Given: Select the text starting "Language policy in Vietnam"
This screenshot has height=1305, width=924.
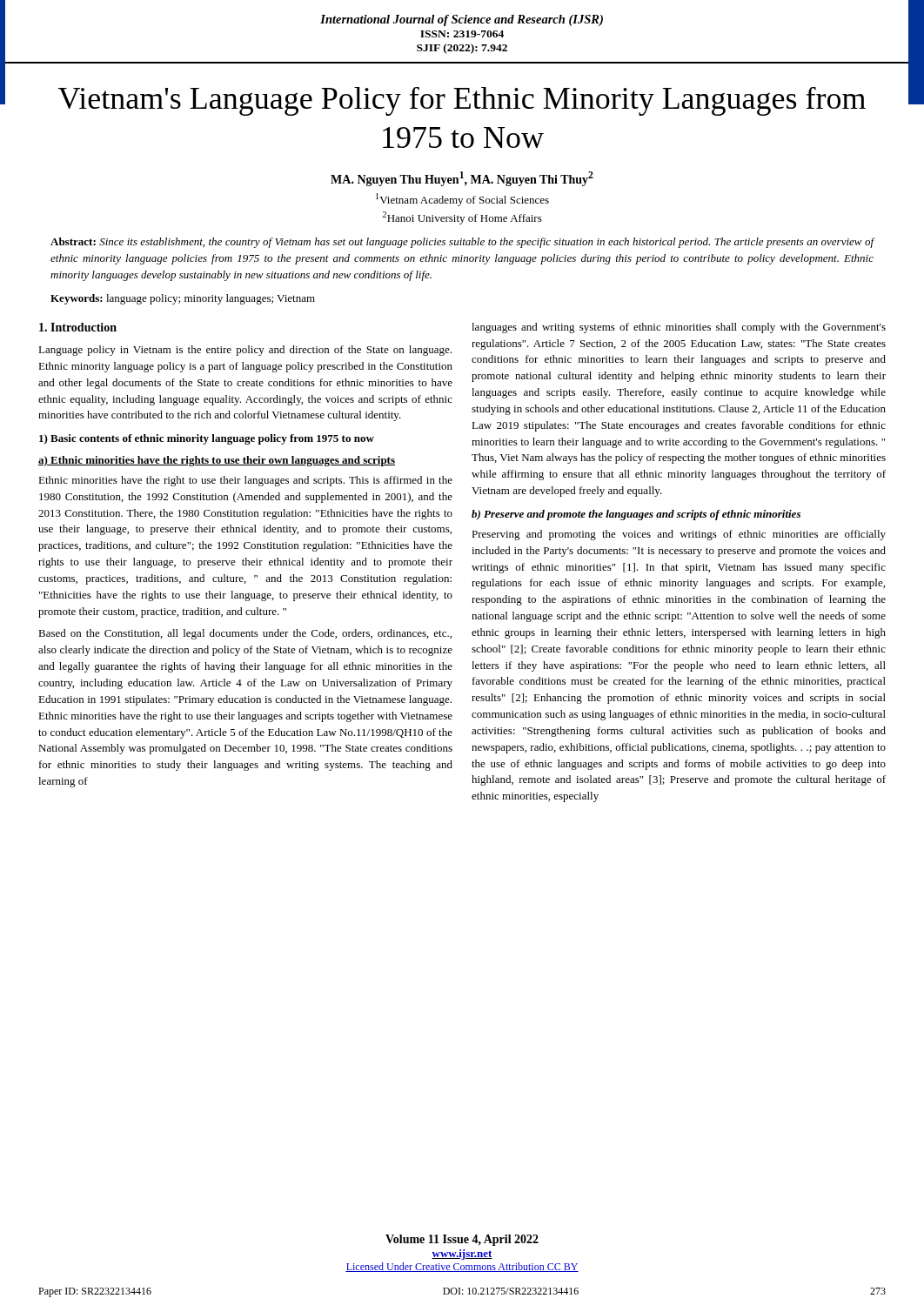Looking at the screenshot, I should point(245,382).
